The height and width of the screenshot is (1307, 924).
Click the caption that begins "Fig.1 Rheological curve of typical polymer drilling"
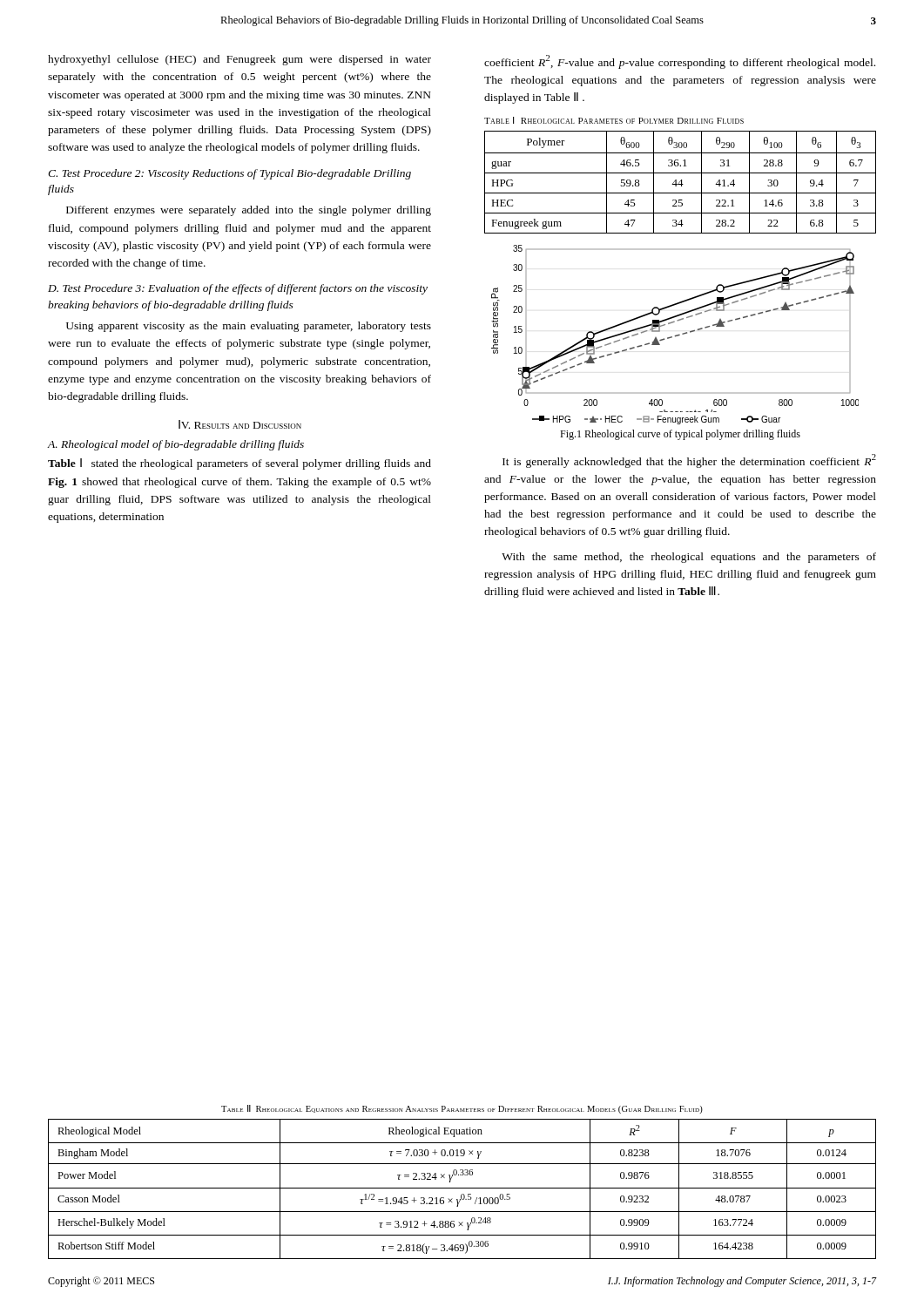[680, 434]
